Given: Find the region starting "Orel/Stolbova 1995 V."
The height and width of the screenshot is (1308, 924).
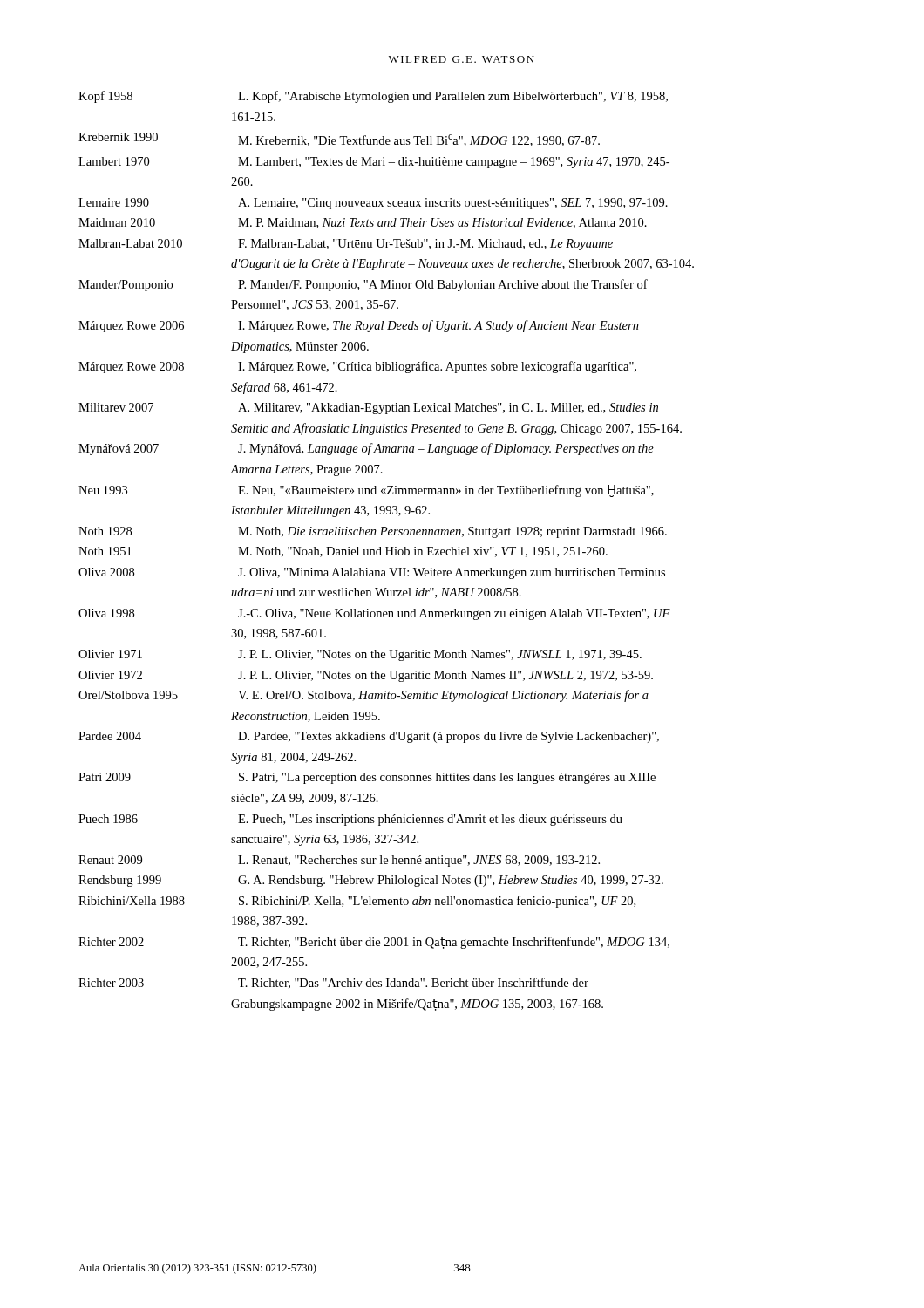Looking at the screenshot, I should point(462,706).
